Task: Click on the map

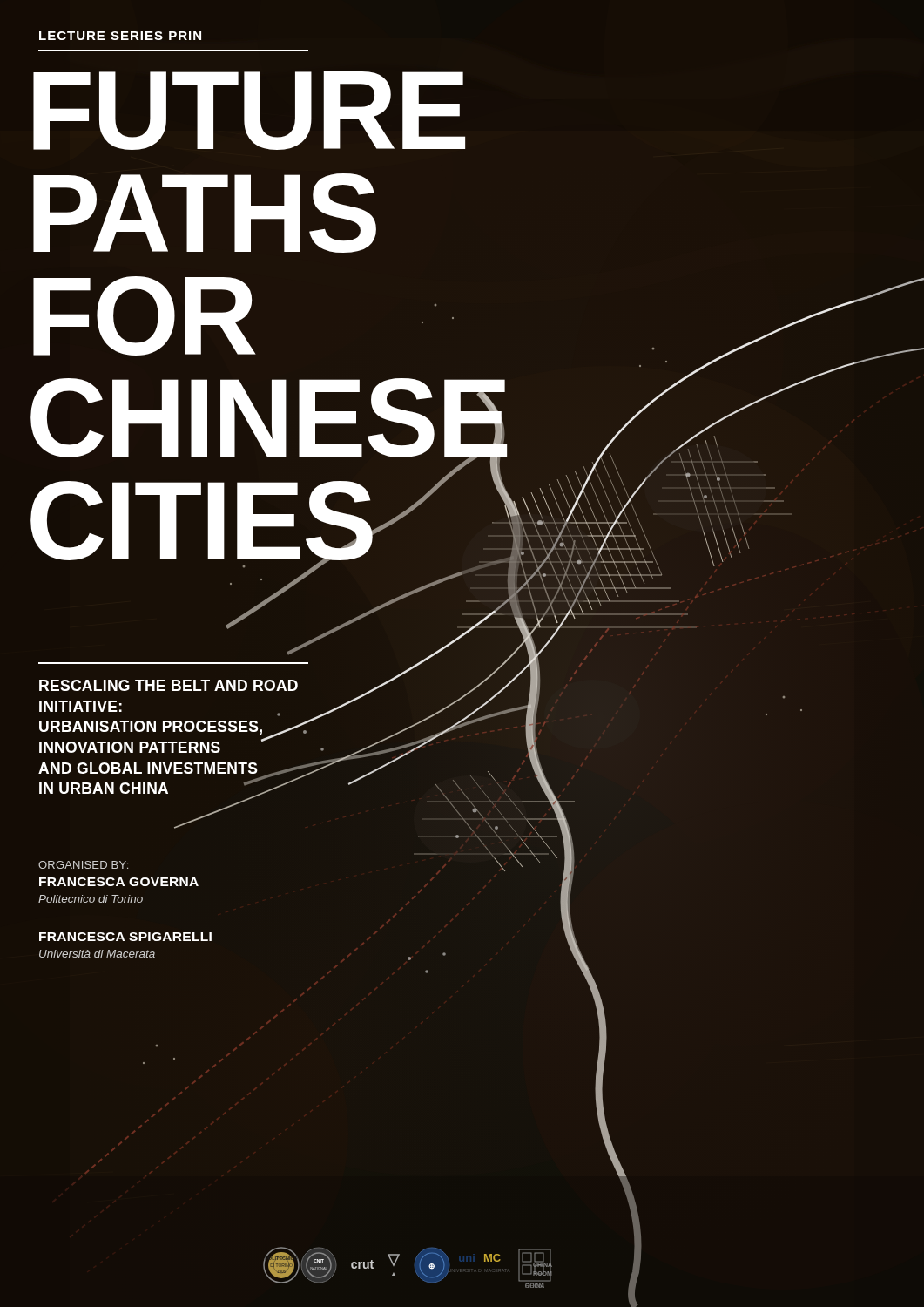Action: coord(462,654)
